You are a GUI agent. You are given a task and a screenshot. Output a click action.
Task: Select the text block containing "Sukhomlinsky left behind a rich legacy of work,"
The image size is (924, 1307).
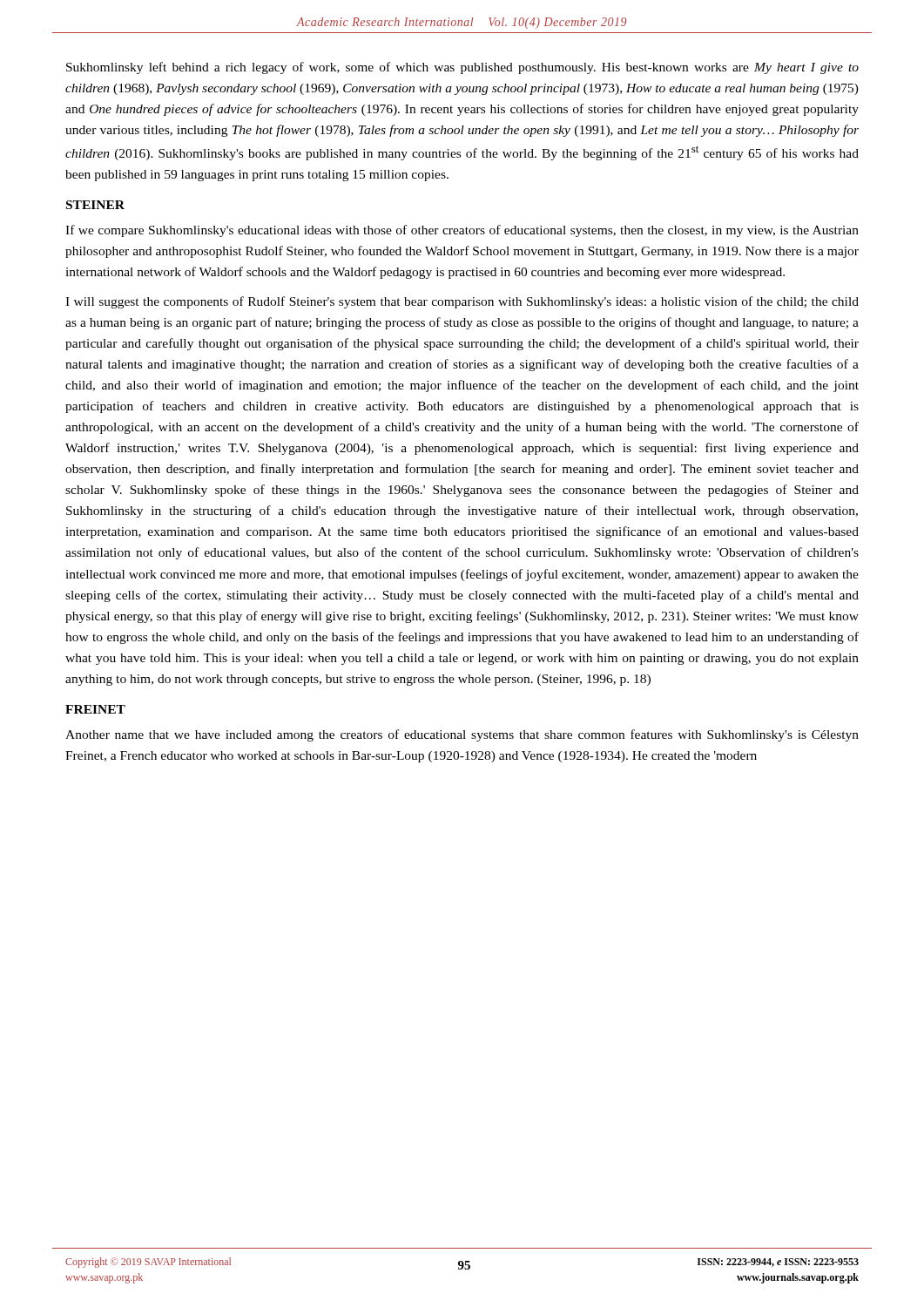pos(462,121)
